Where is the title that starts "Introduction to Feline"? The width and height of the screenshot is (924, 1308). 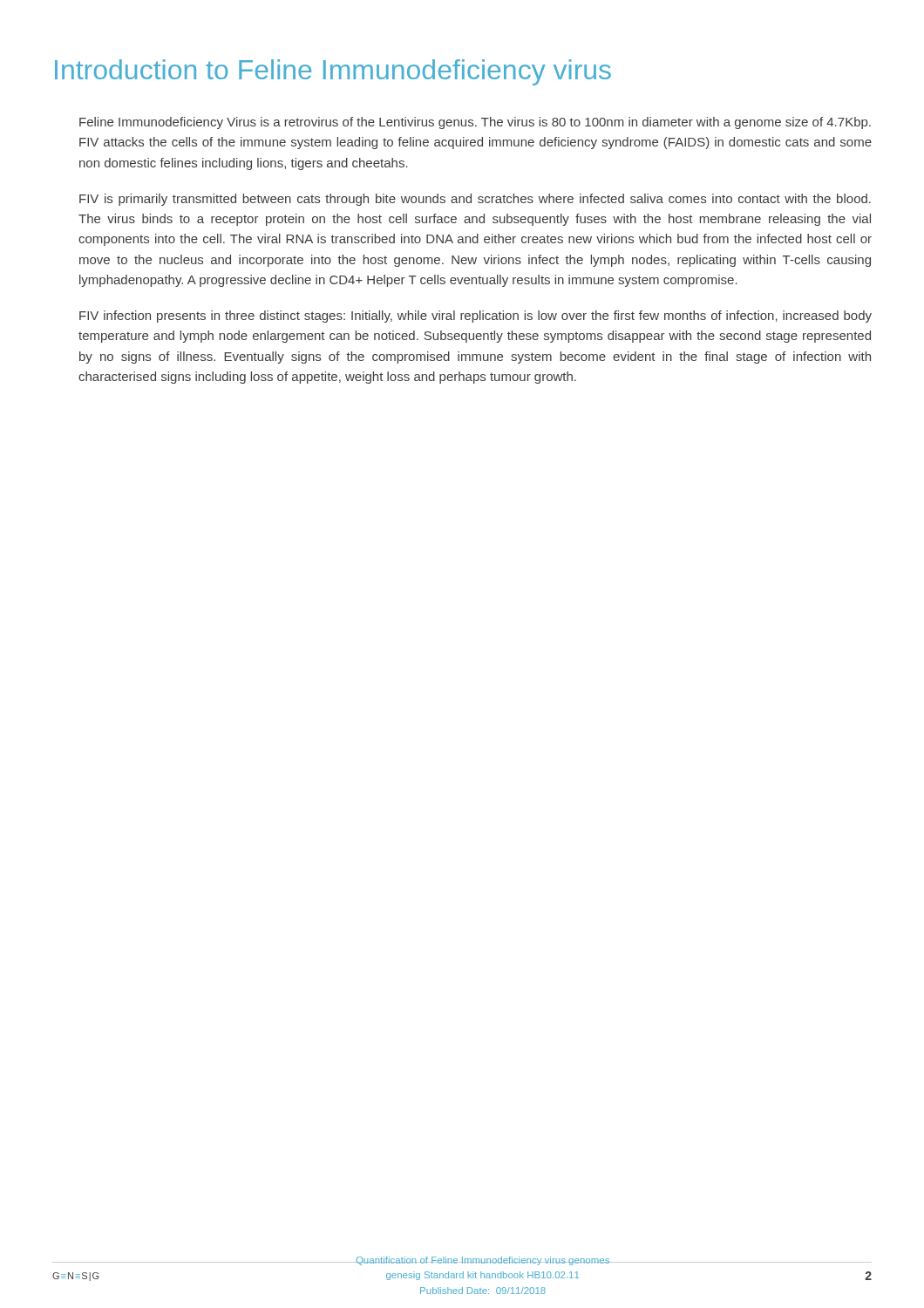[332, 70]
